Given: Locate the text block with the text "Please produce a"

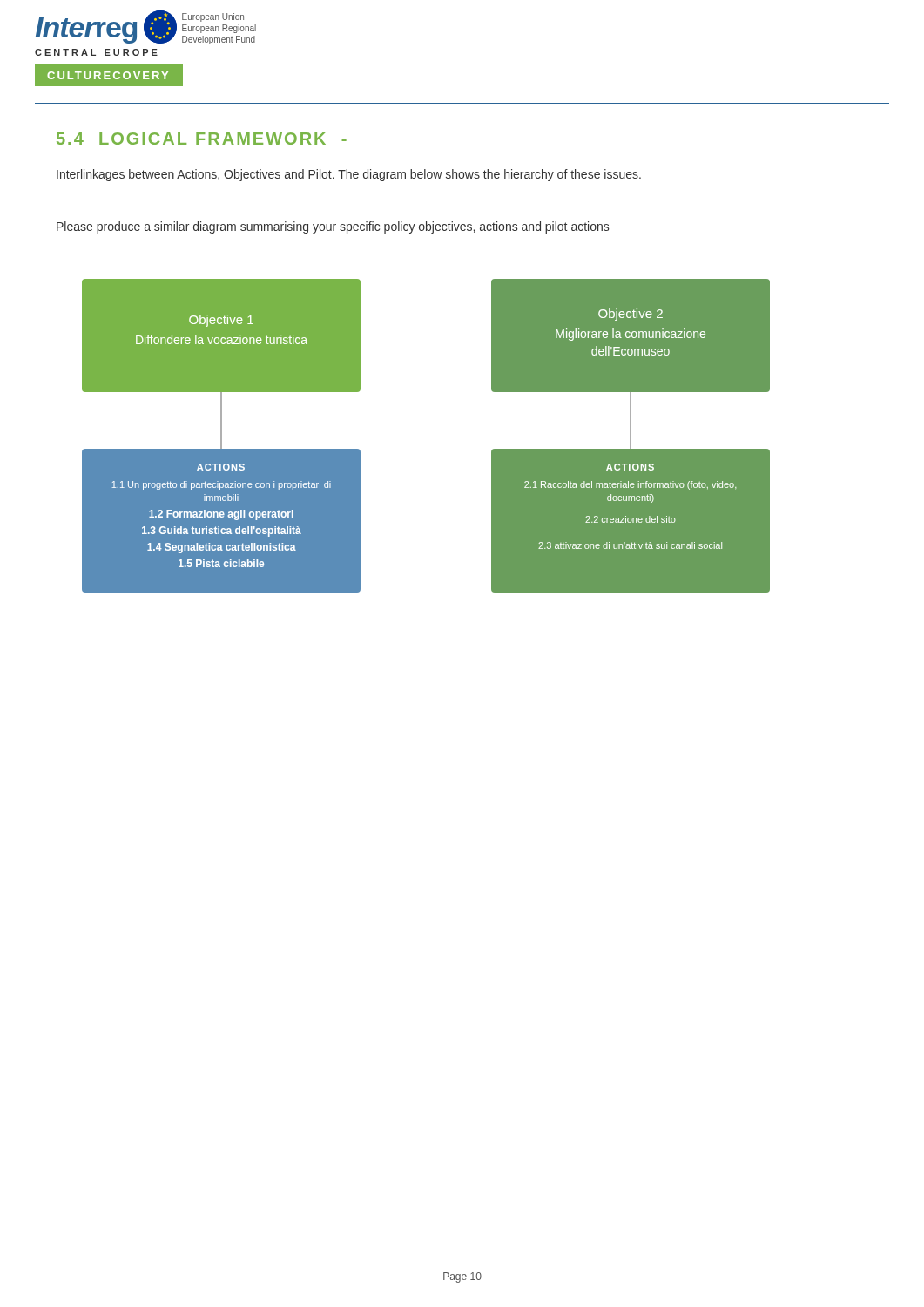Looking at the screenshot, I should click(x=462, y=227).
